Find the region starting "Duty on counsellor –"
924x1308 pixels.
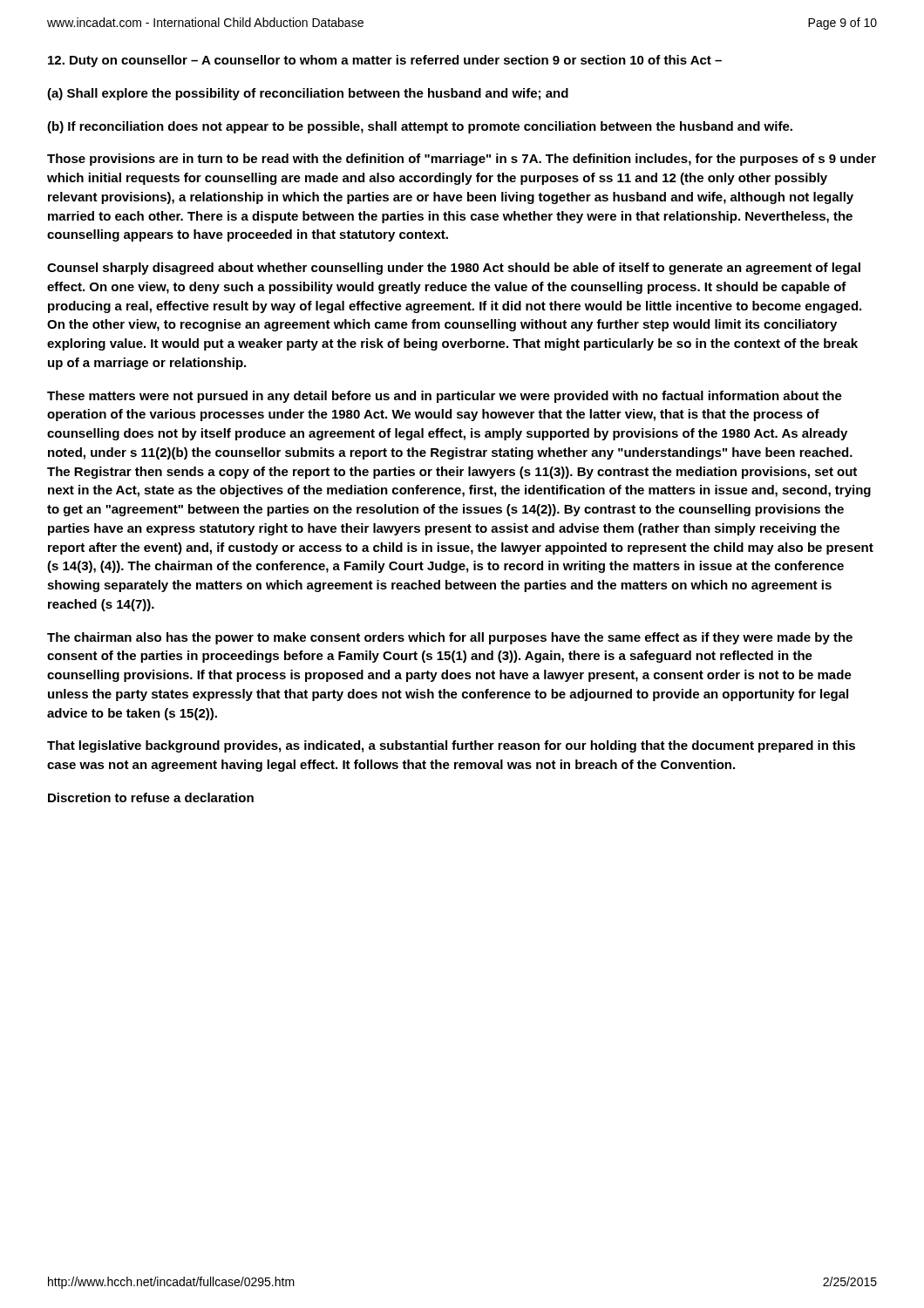[385, 60]
